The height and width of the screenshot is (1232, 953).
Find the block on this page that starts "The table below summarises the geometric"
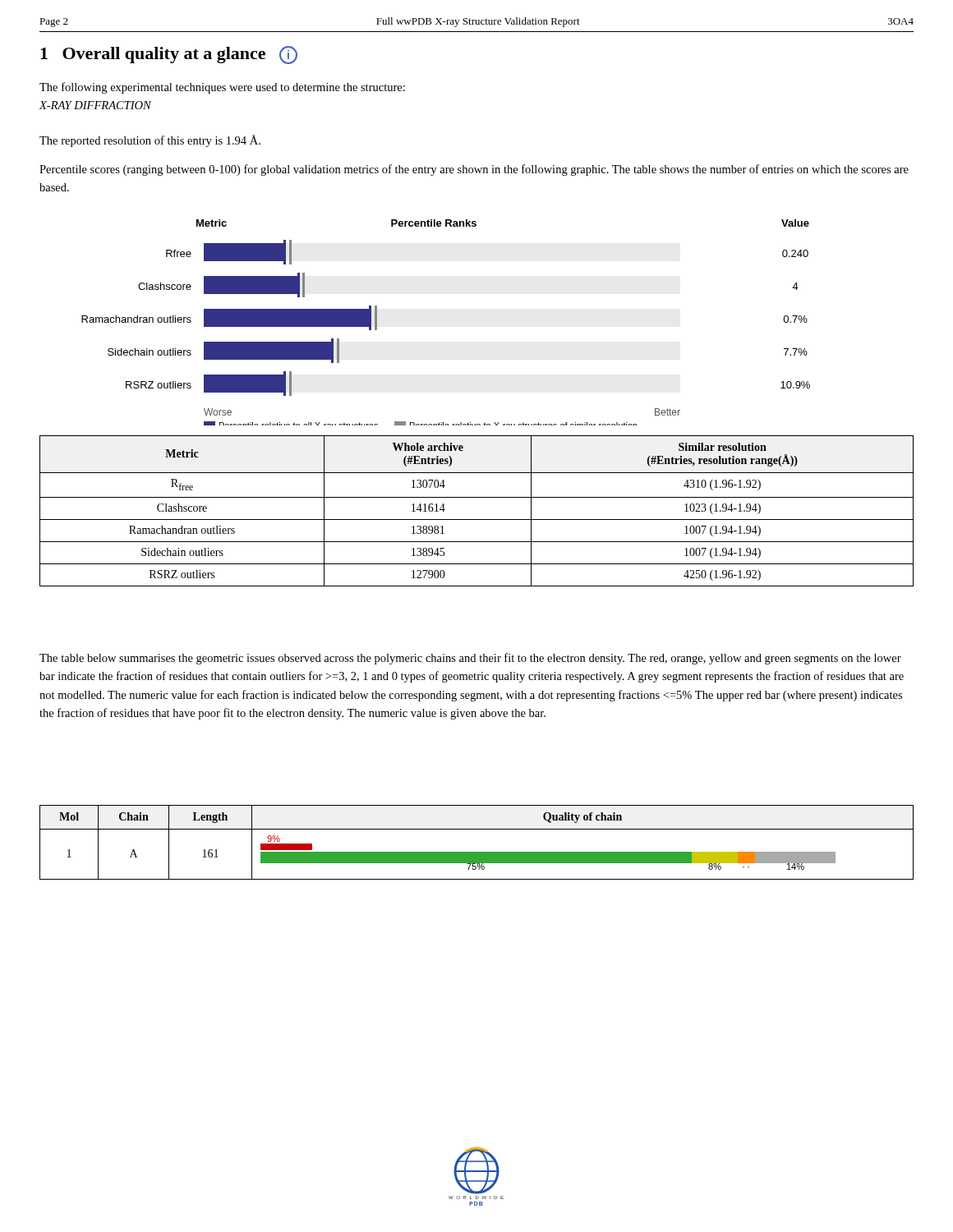[472, 686]
